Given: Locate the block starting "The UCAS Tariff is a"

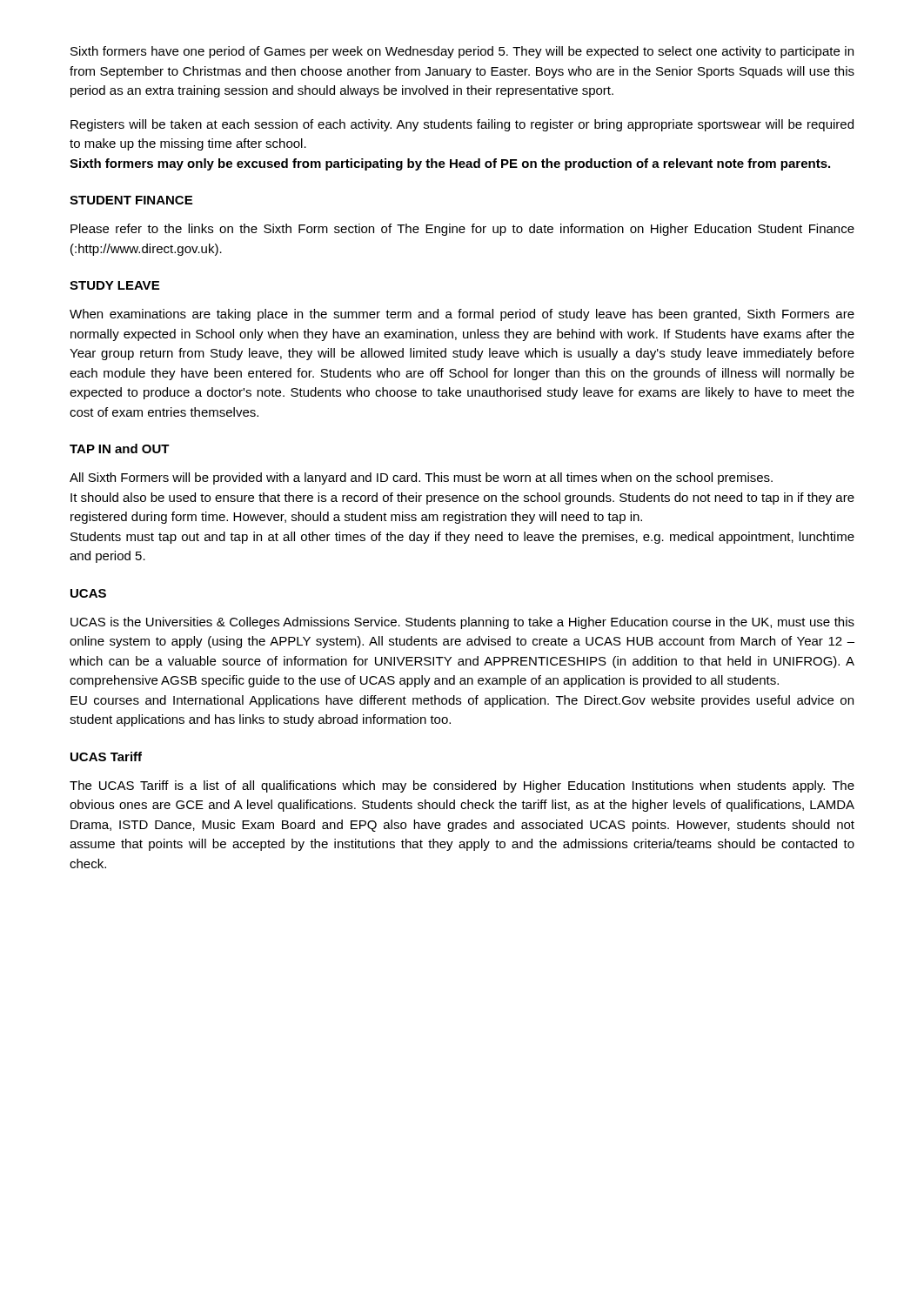Looking at the screenshot, I should point(462,824).
